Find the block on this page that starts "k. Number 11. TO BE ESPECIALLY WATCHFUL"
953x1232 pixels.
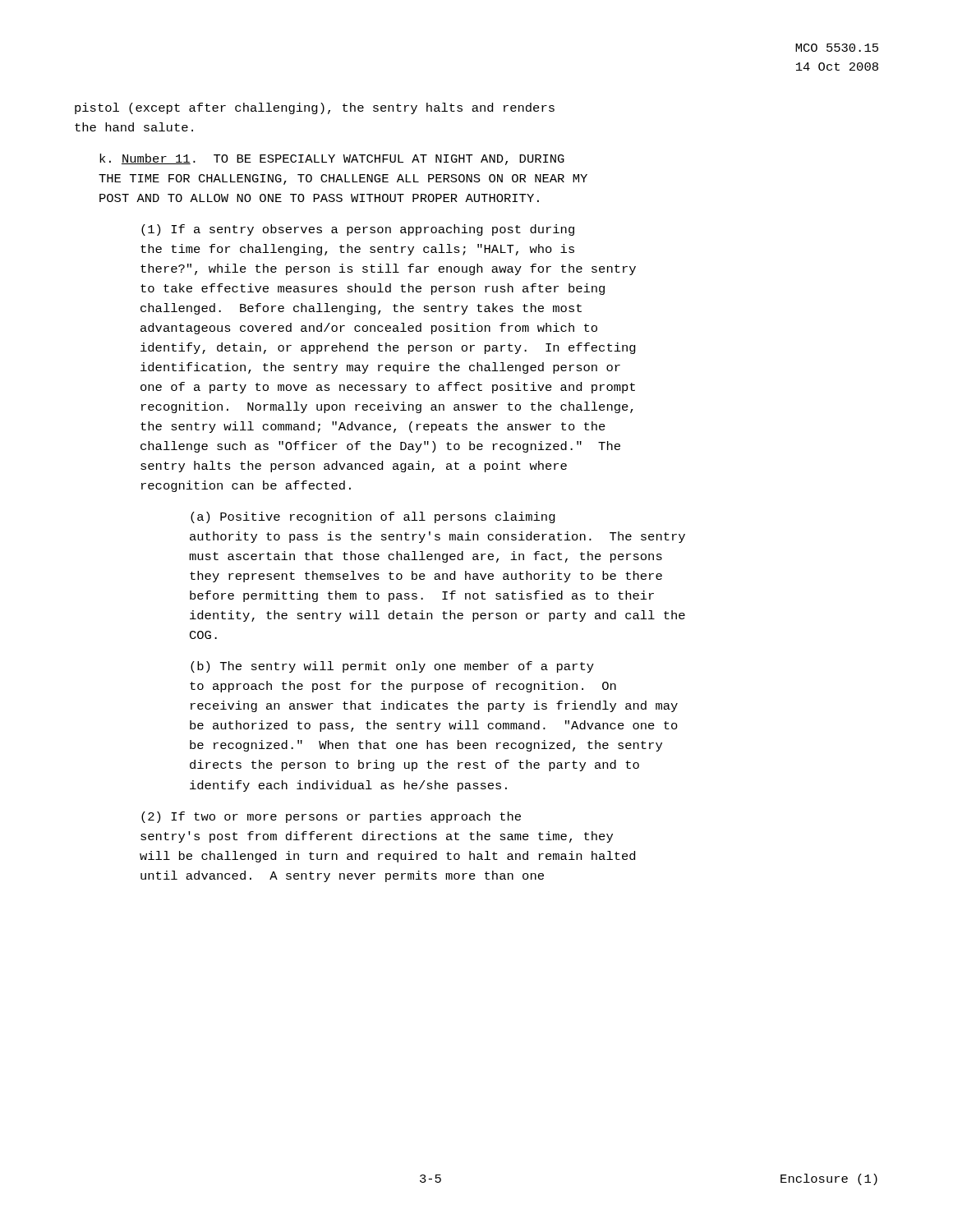tap(343, 179)
